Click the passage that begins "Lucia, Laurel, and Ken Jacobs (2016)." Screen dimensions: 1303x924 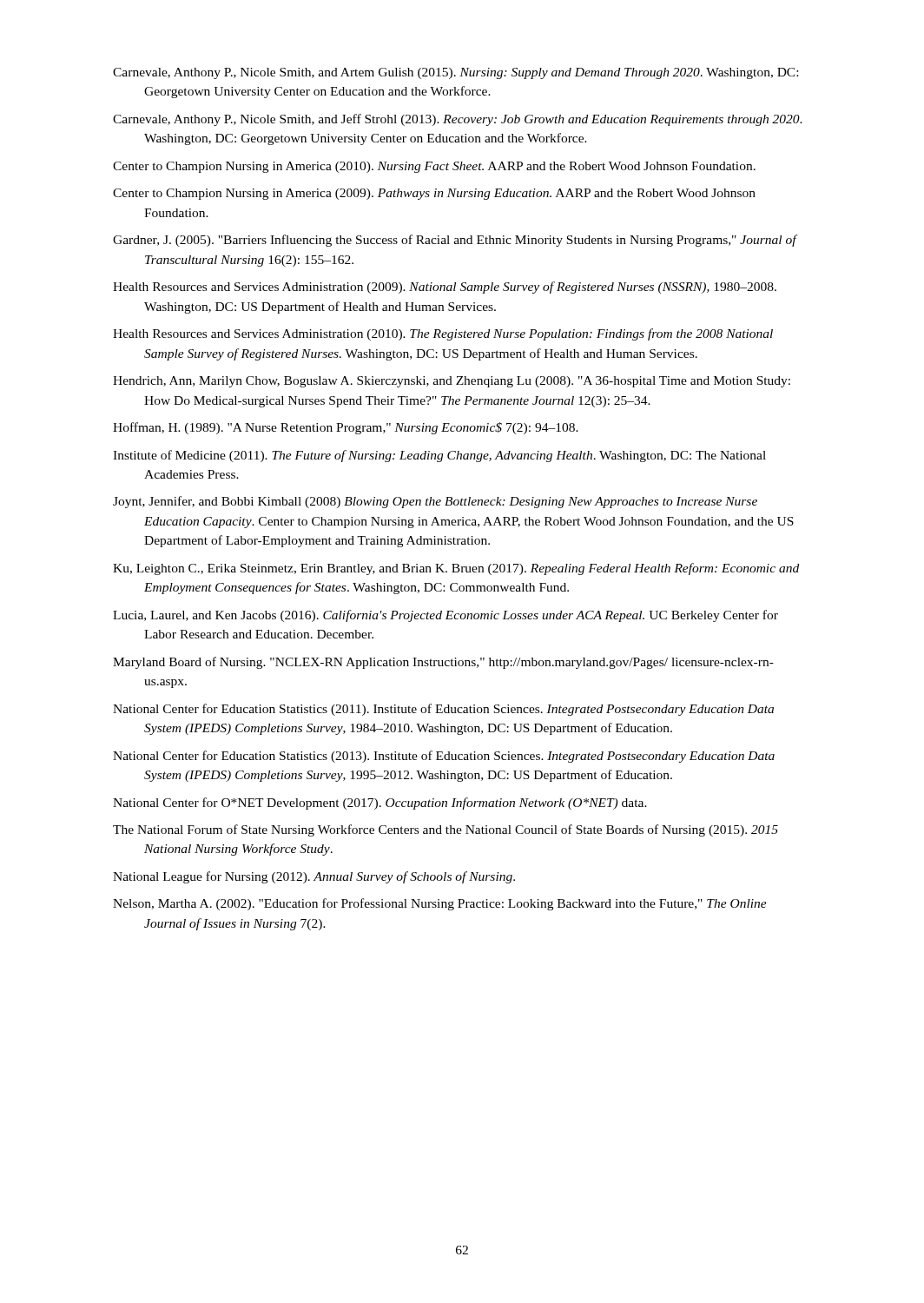445,624
